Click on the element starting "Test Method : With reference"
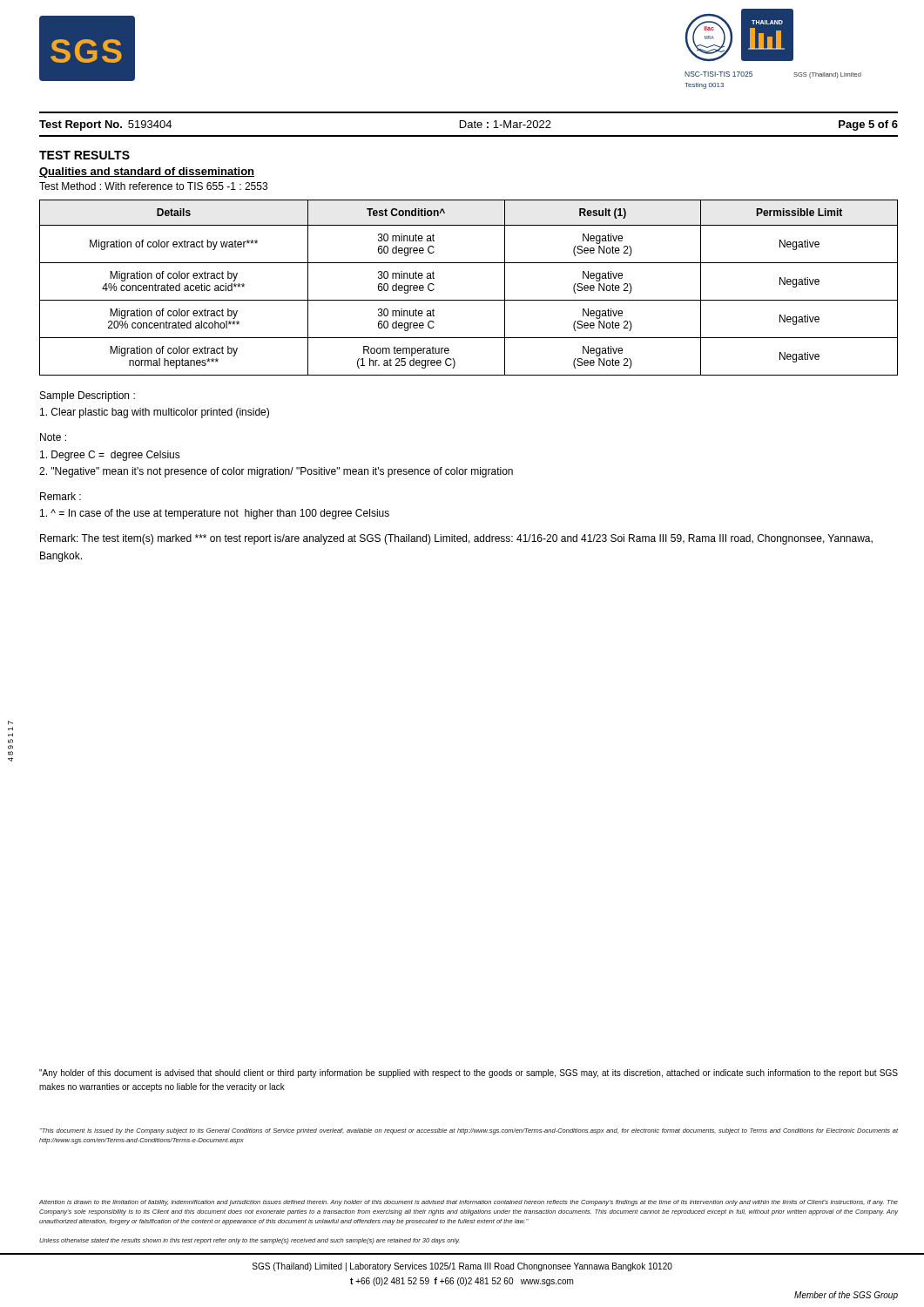924x1307 pixels. (154, 186)
